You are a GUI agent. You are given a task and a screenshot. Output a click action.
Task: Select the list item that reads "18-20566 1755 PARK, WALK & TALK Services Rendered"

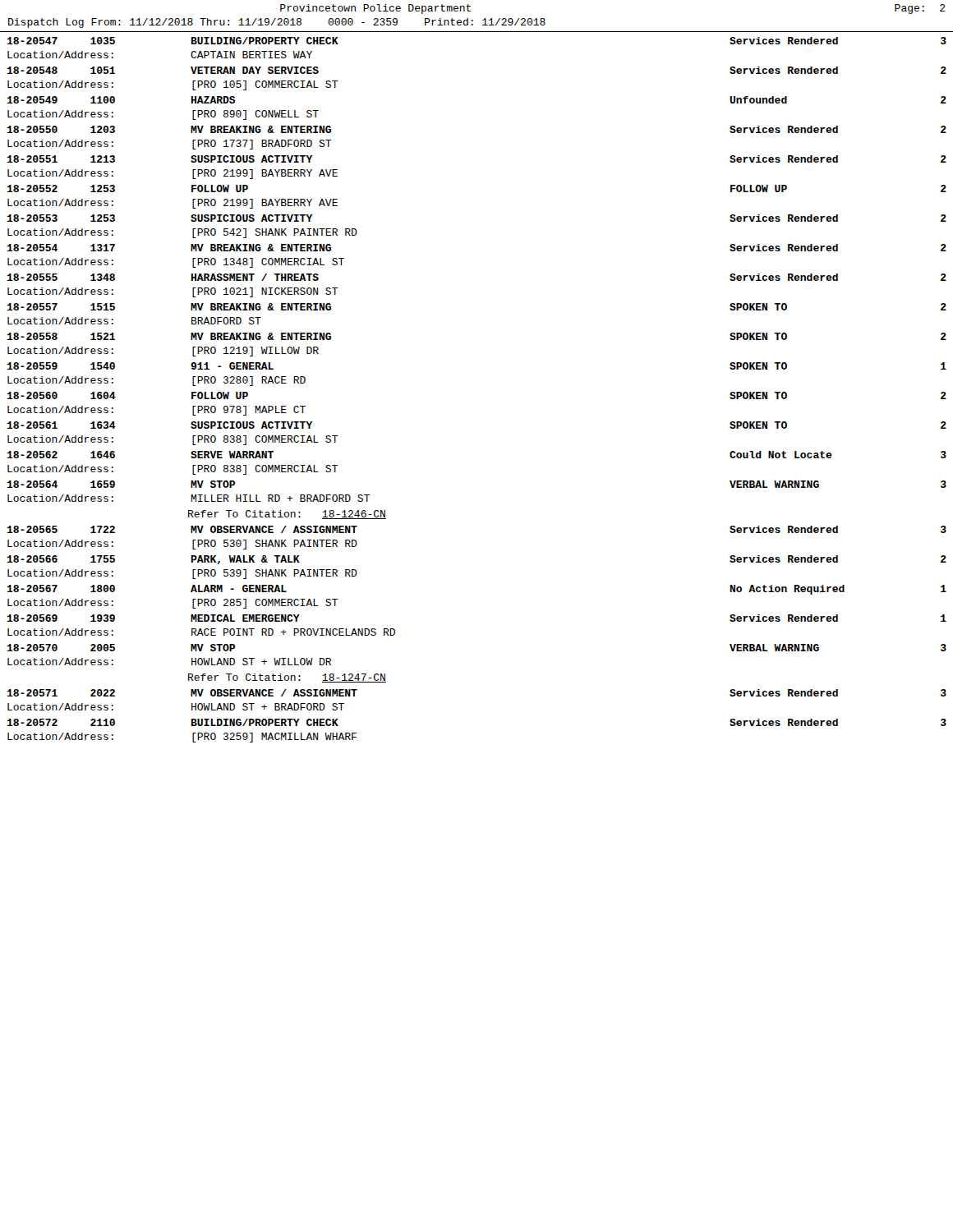(x=29, y=560)
